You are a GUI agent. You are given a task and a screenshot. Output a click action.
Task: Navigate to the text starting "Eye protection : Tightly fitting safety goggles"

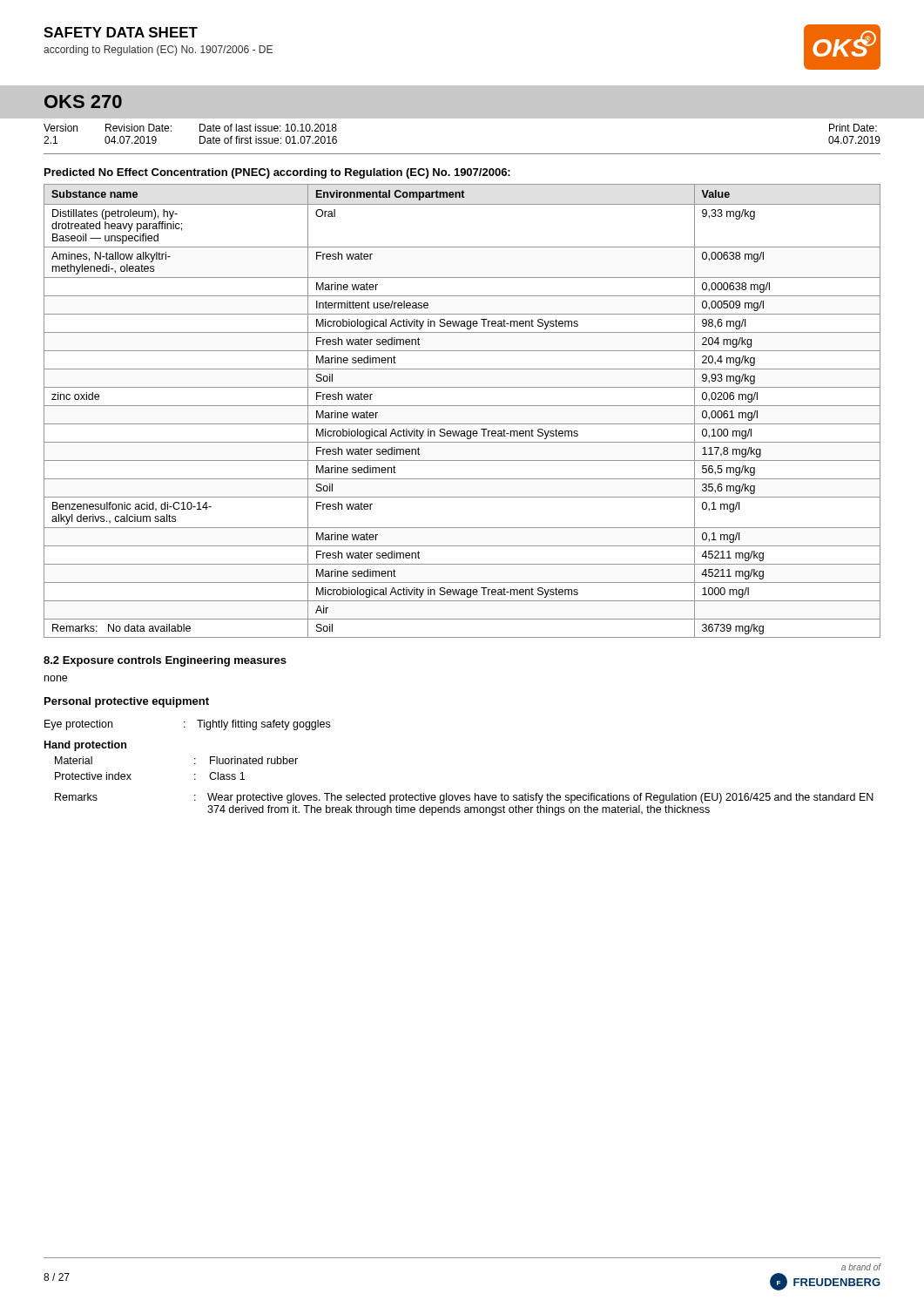(187, 725)
